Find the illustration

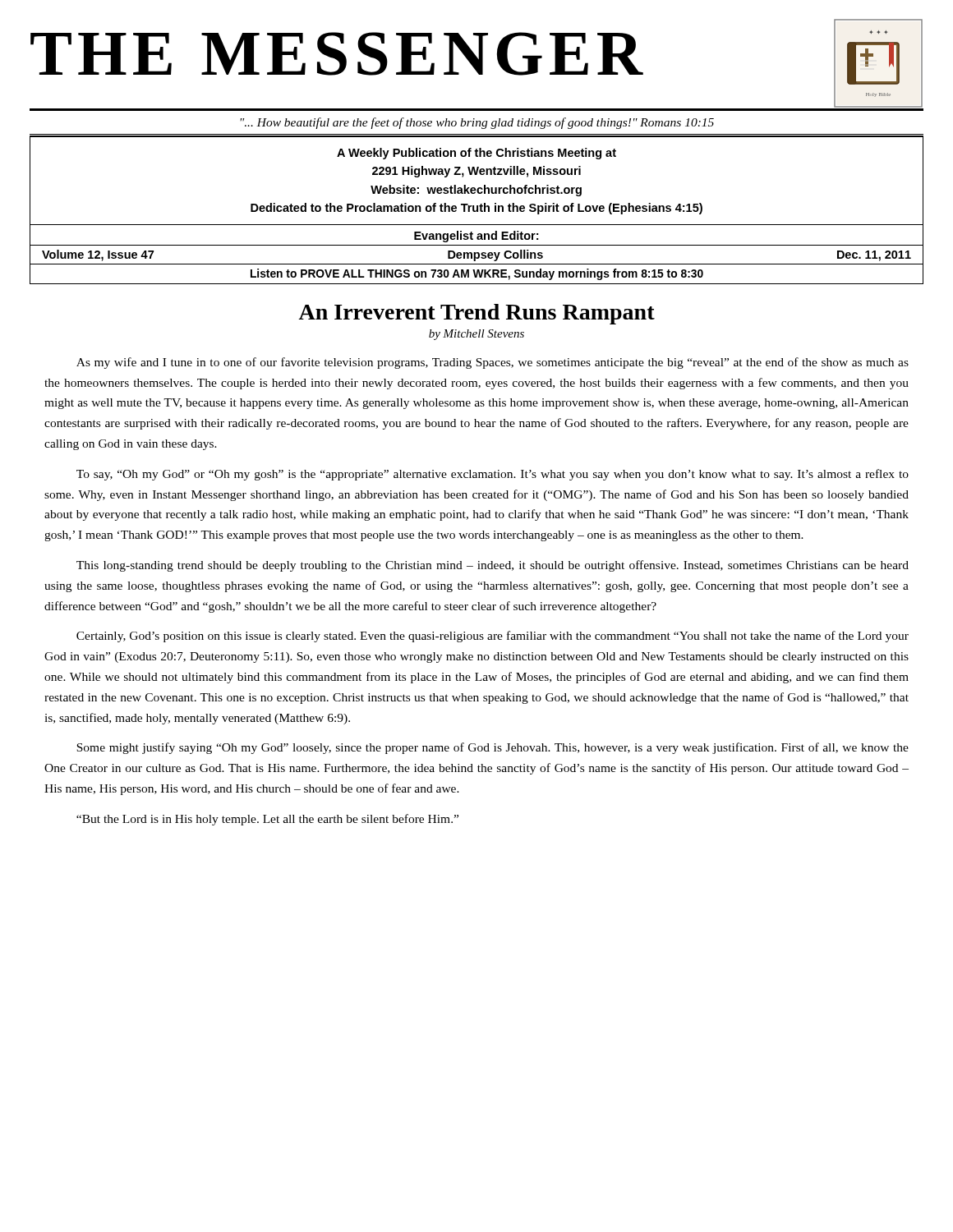click(878, 63)
